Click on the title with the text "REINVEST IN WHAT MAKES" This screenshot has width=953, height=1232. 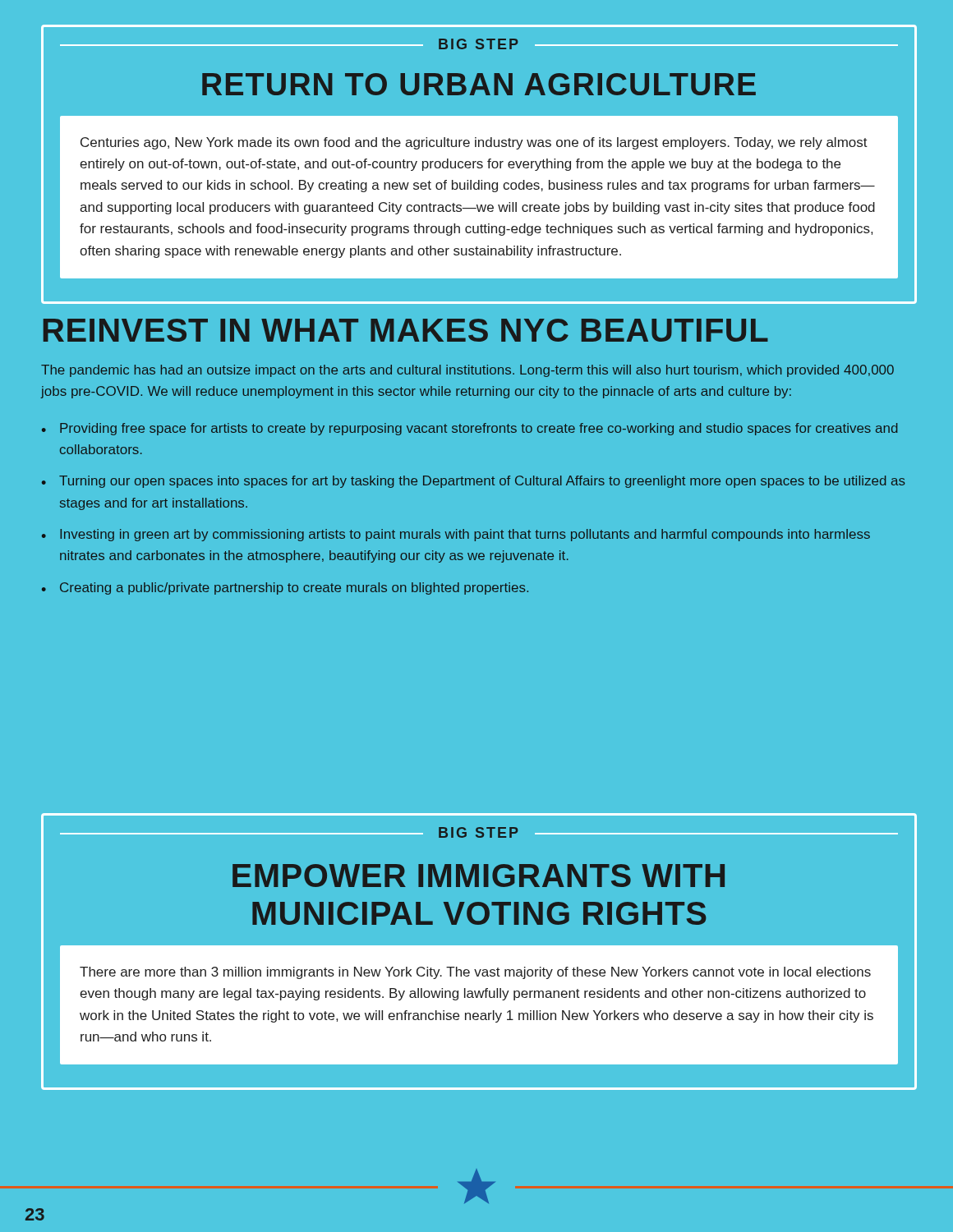click(x=405, y=330)
